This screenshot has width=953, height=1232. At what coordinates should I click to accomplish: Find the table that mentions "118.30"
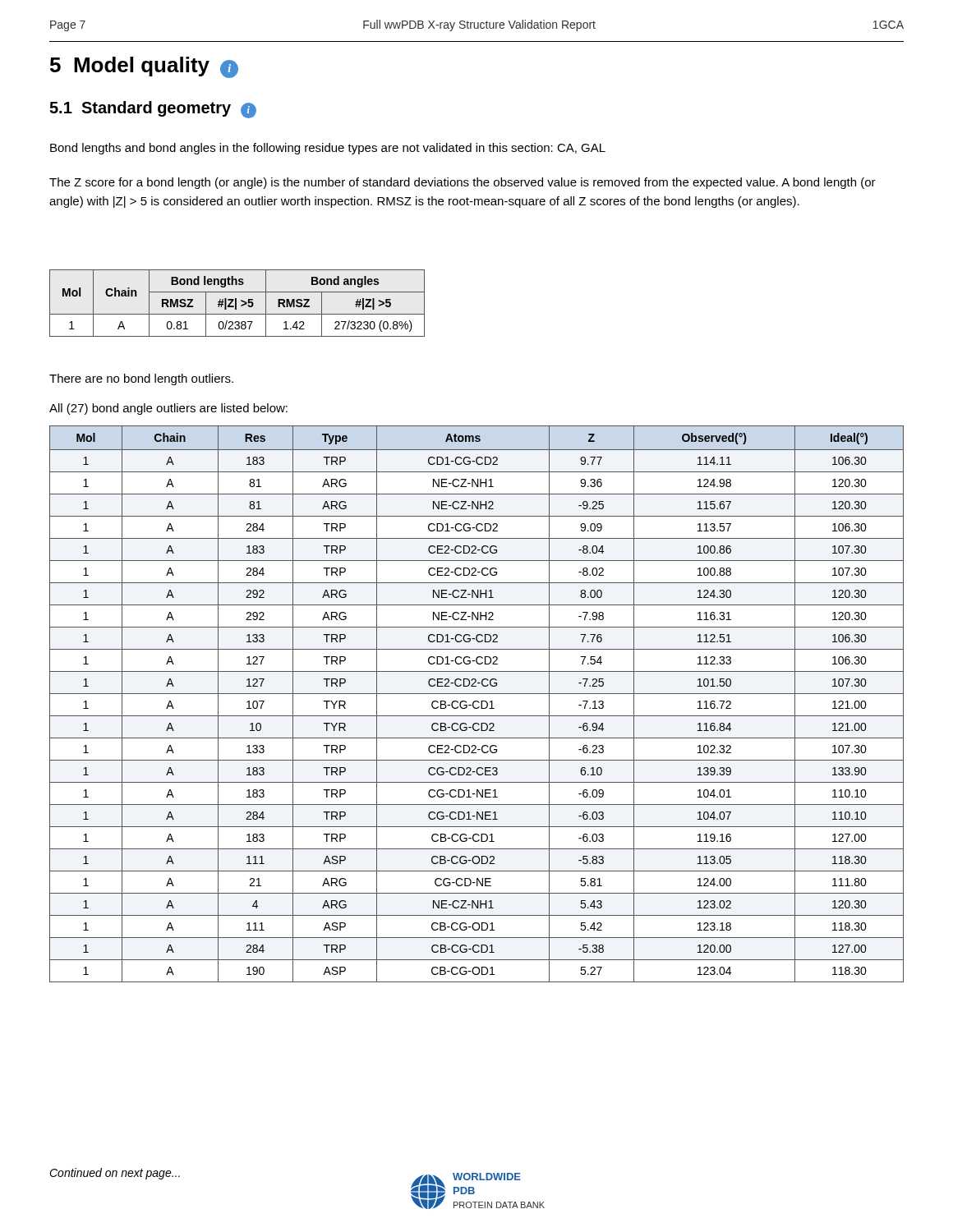(x=476, y=704)
